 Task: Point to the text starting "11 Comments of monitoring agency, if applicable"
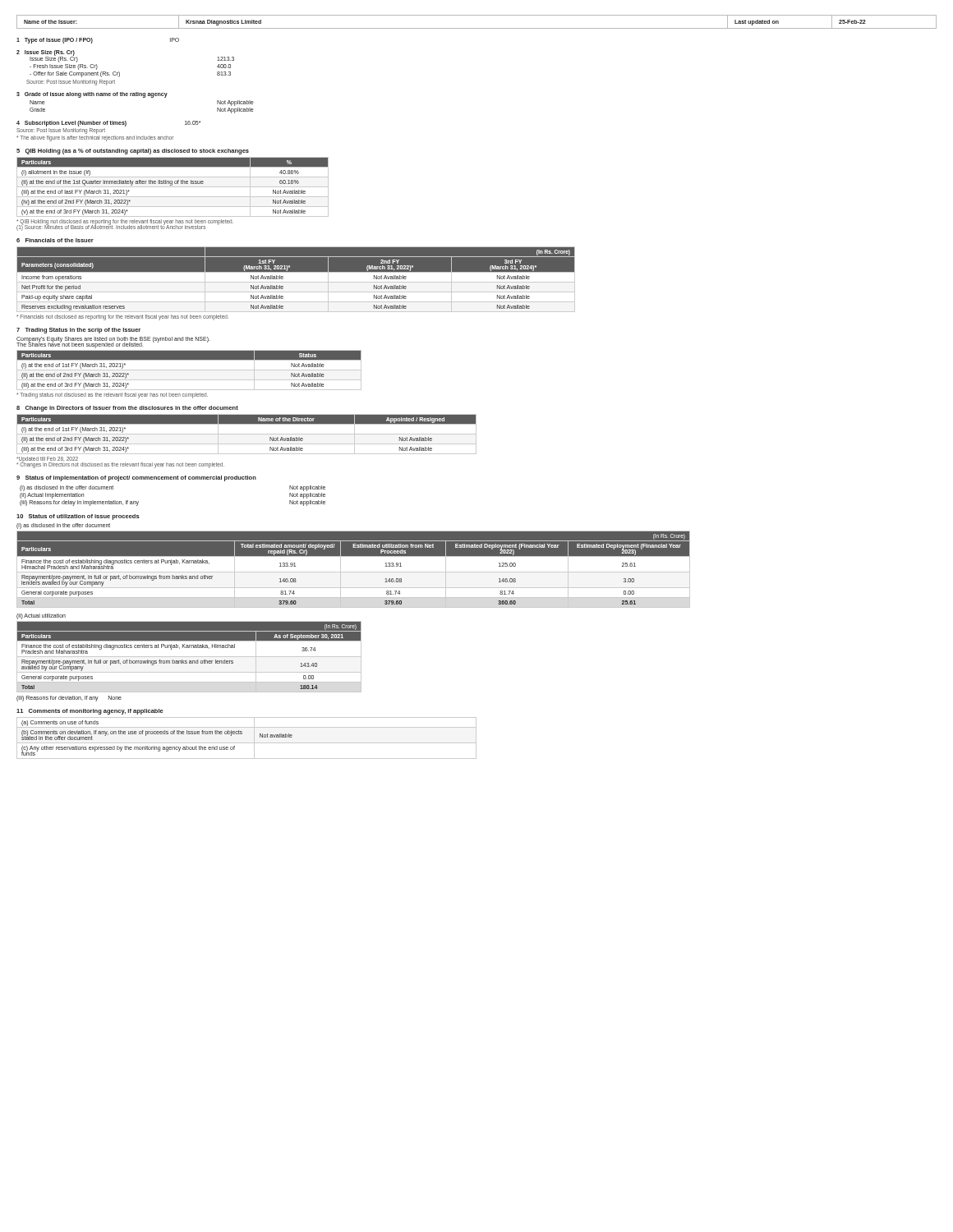[90, 711]
